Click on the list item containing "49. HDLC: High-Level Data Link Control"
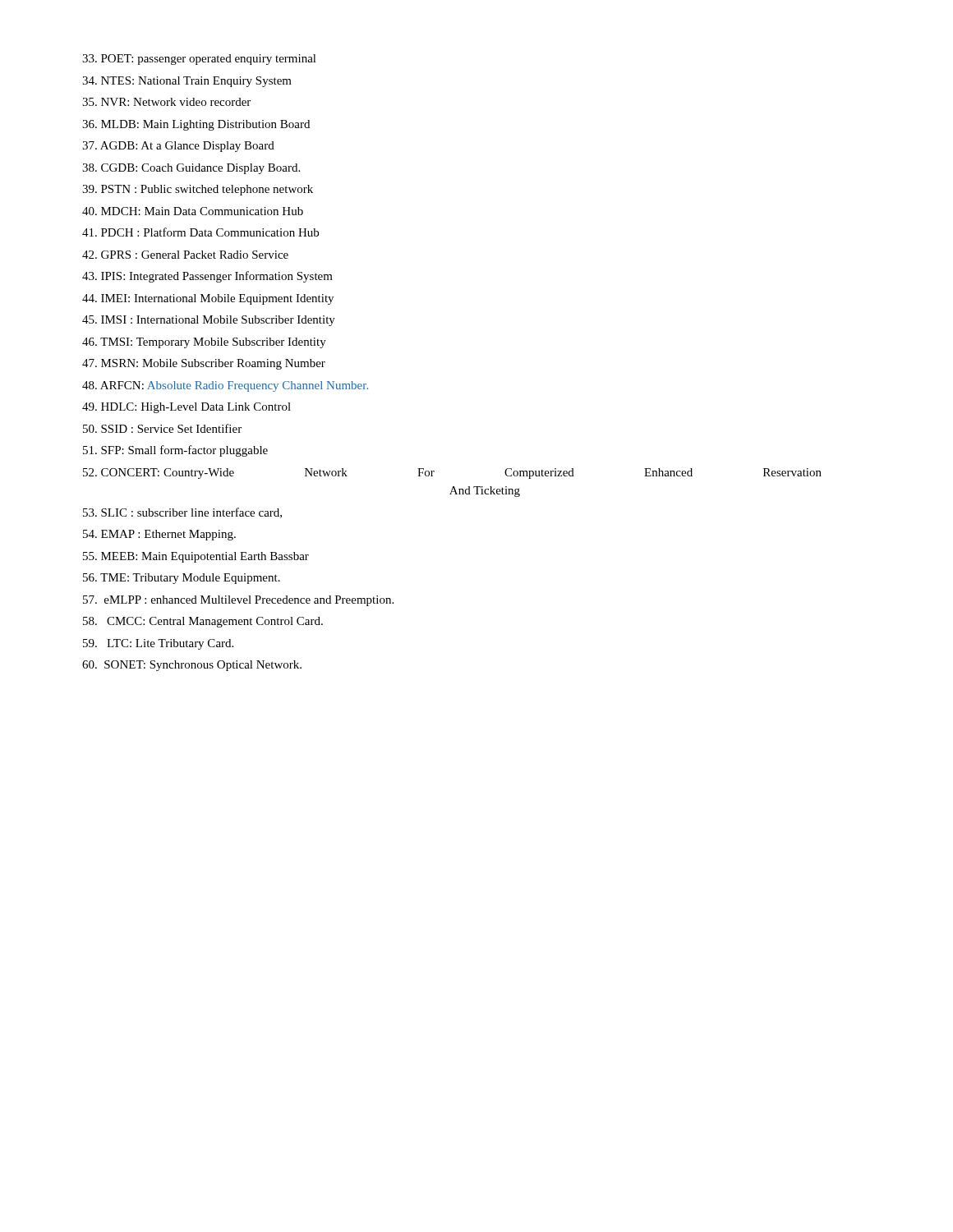Screen dimensions: 1232x953 click(x=187, y=407)
